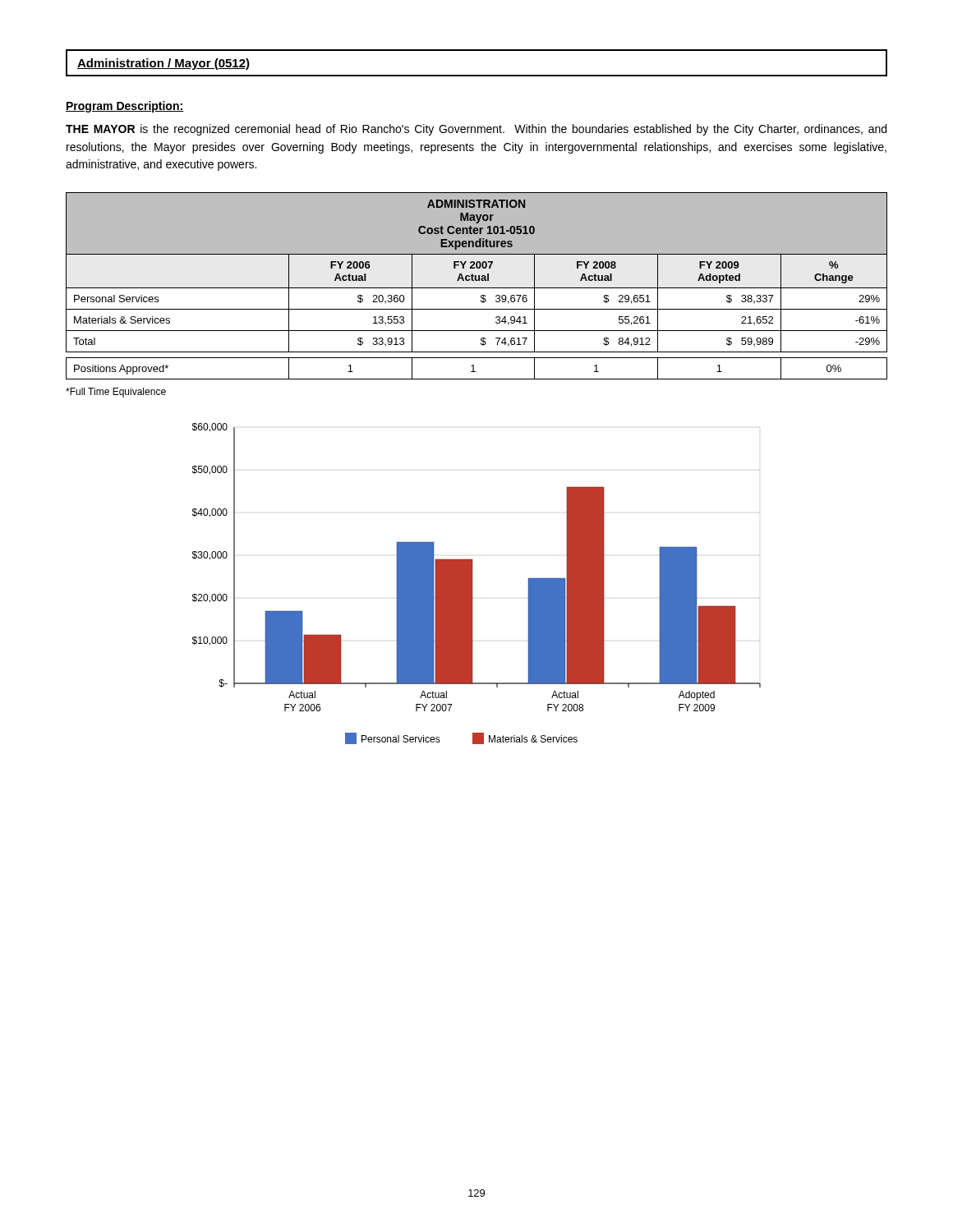Image resolution: width=953 pixels, height=1232 pixels.
Task: Click the passage that begins "THE MAYOR is the"
Action: click(476, 147)
